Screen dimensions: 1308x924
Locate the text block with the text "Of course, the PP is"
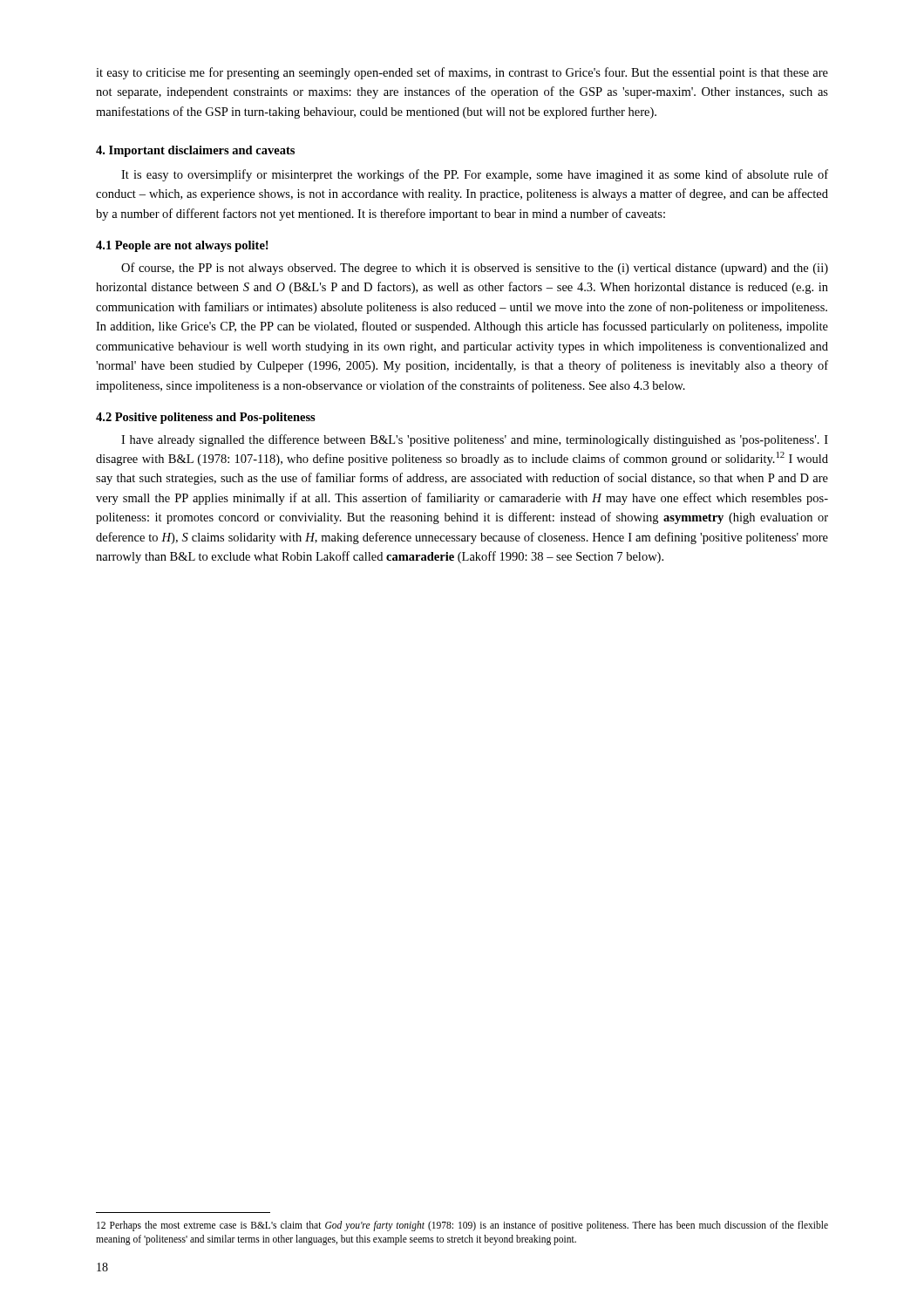462,326
